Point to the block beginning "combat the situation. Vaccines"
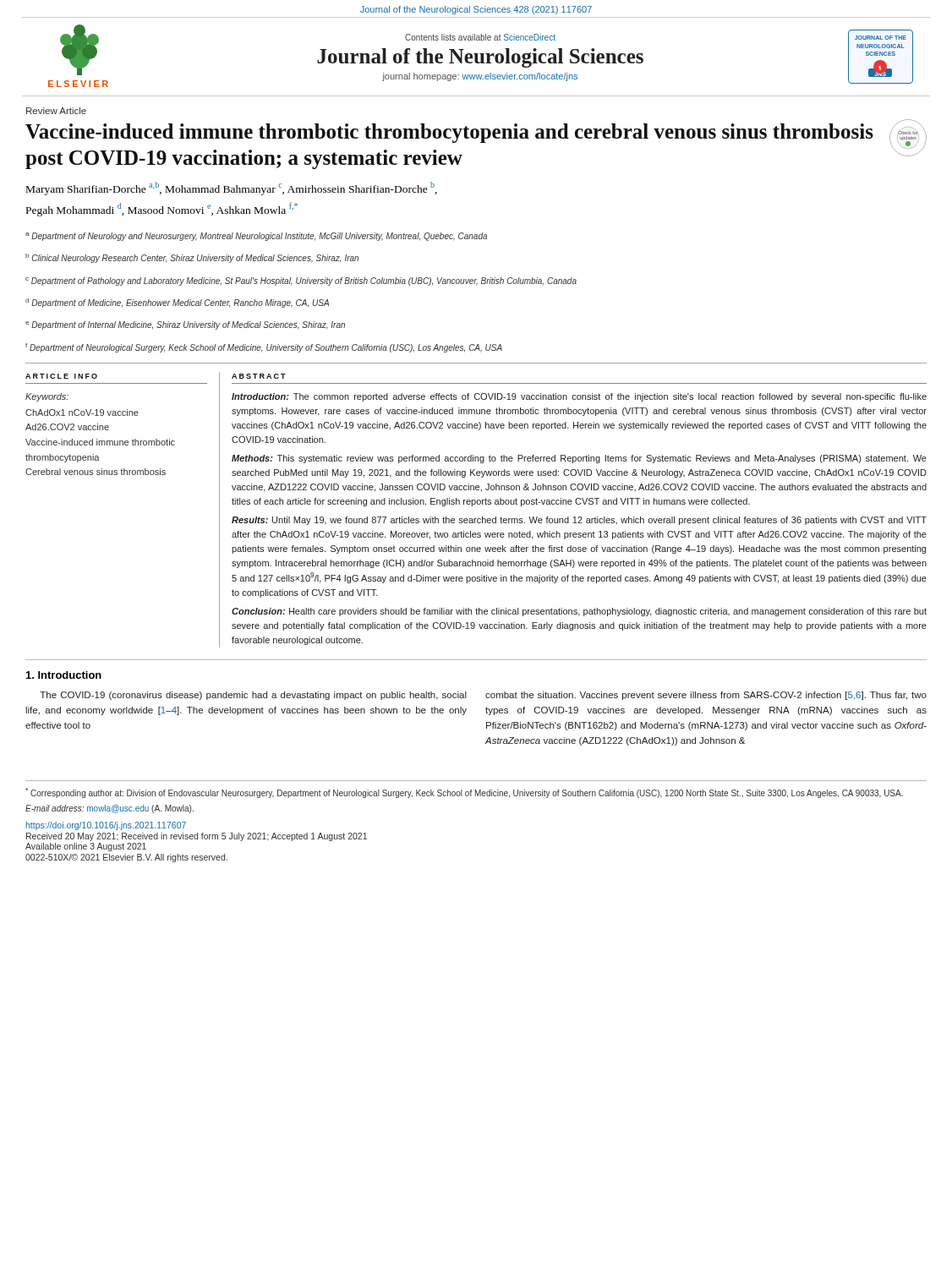Viewport: 952px width, 1268px height. click(x=706, y=718)
